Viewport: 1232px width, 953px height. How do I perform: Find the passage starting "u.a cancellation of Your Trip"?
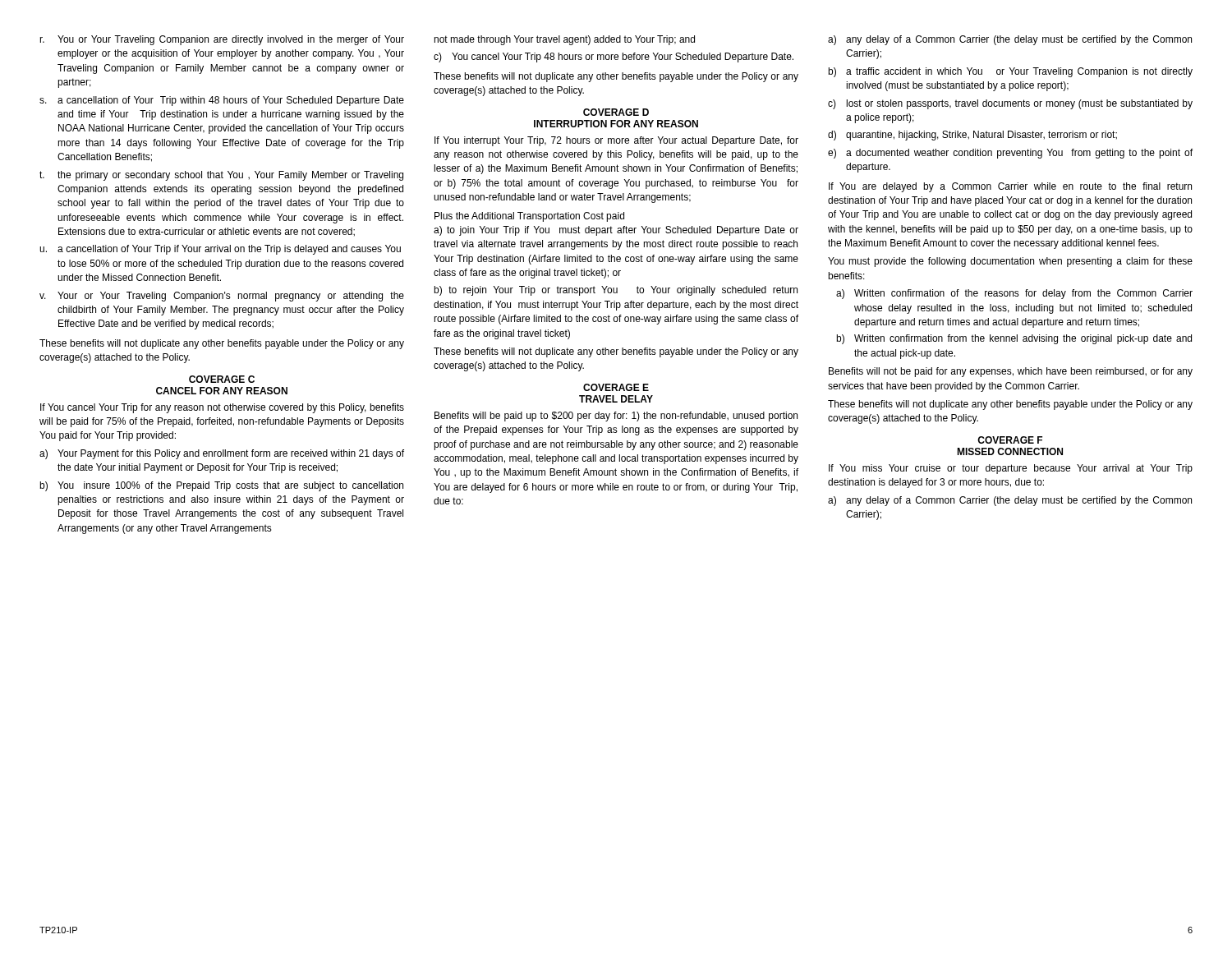point(222,264)
